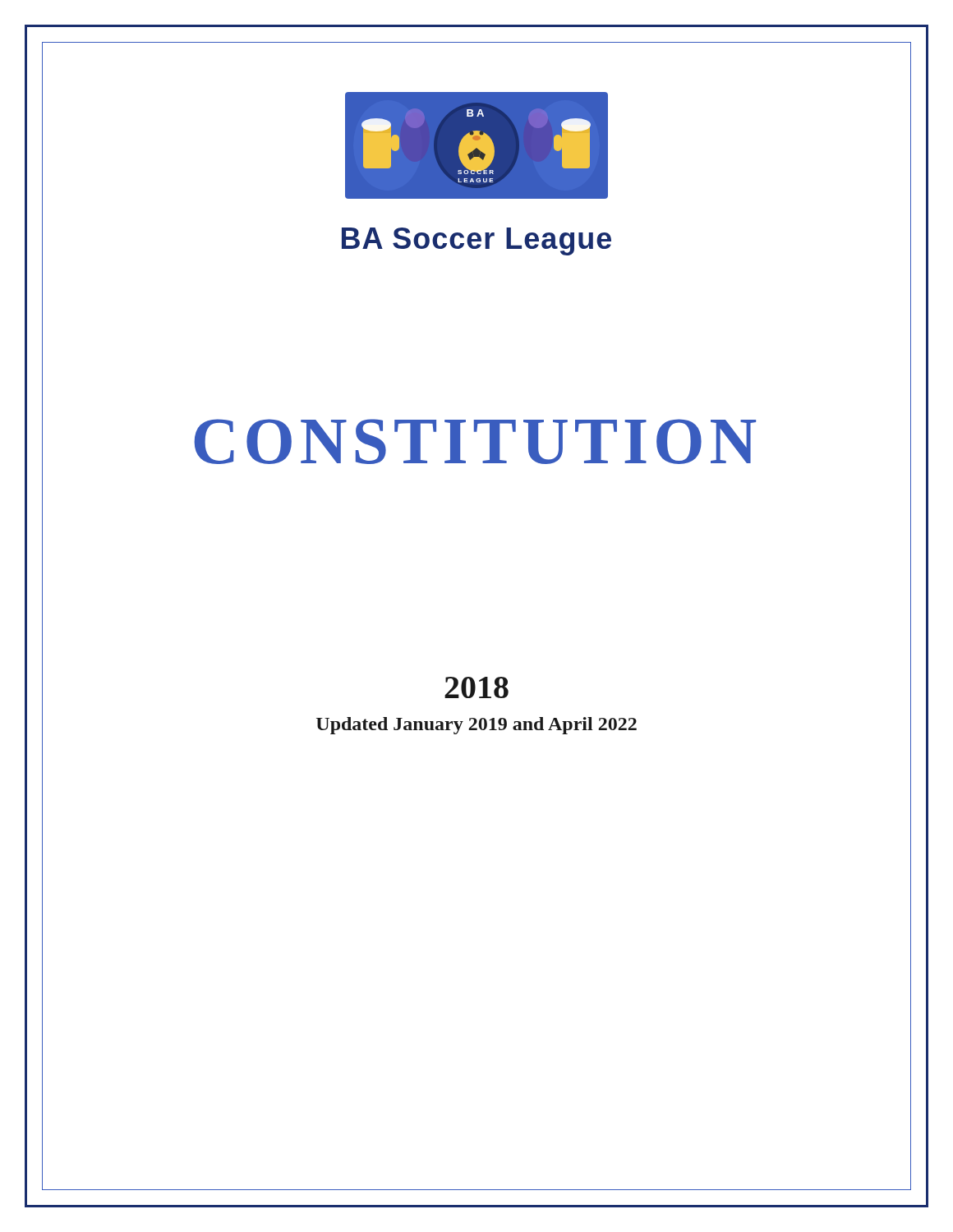Find the logo
This screenshot has height=1232, width=953.
pos(476,145)
